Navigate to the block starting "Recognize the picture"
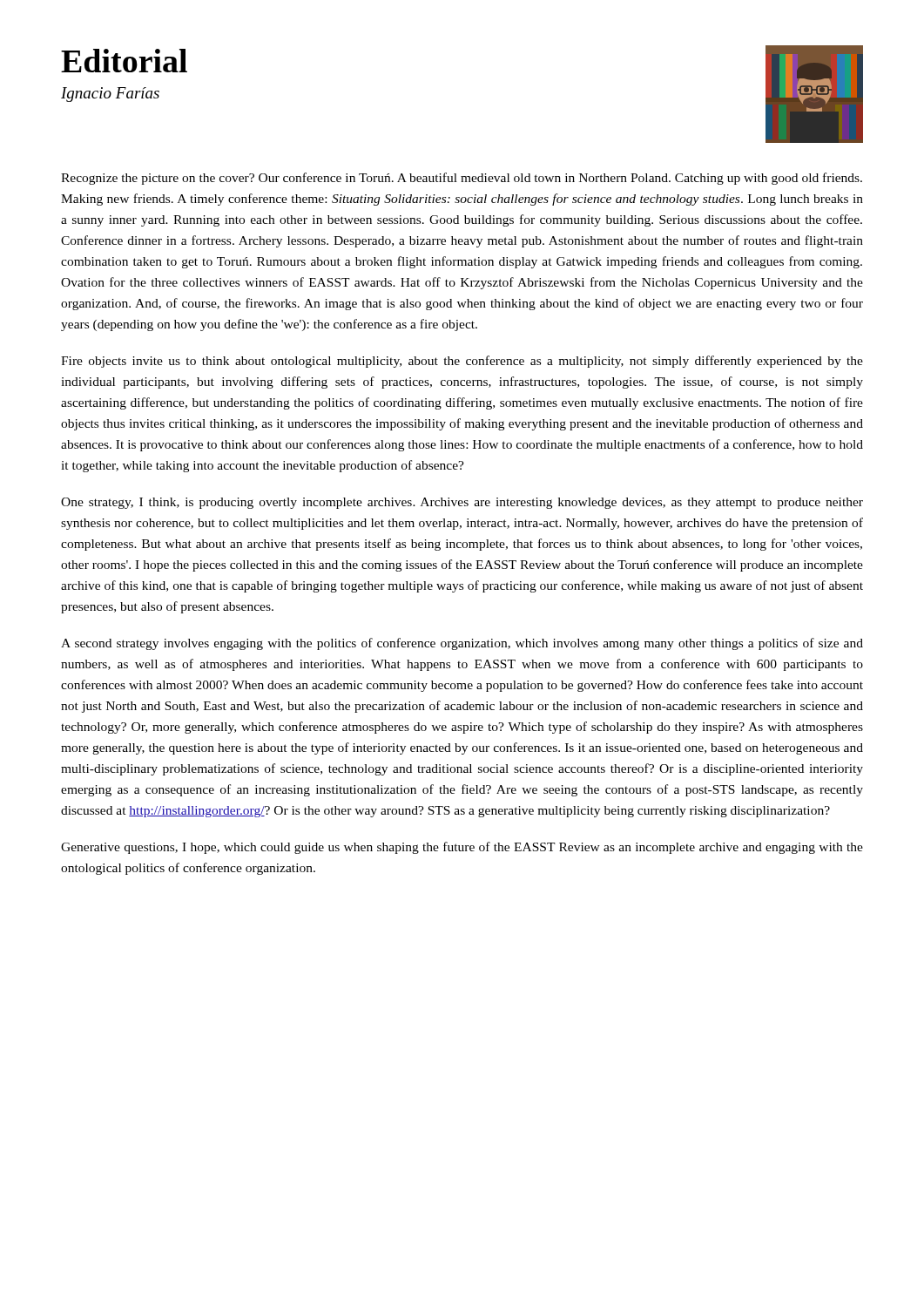924x1307 pixels. [462, 251]
